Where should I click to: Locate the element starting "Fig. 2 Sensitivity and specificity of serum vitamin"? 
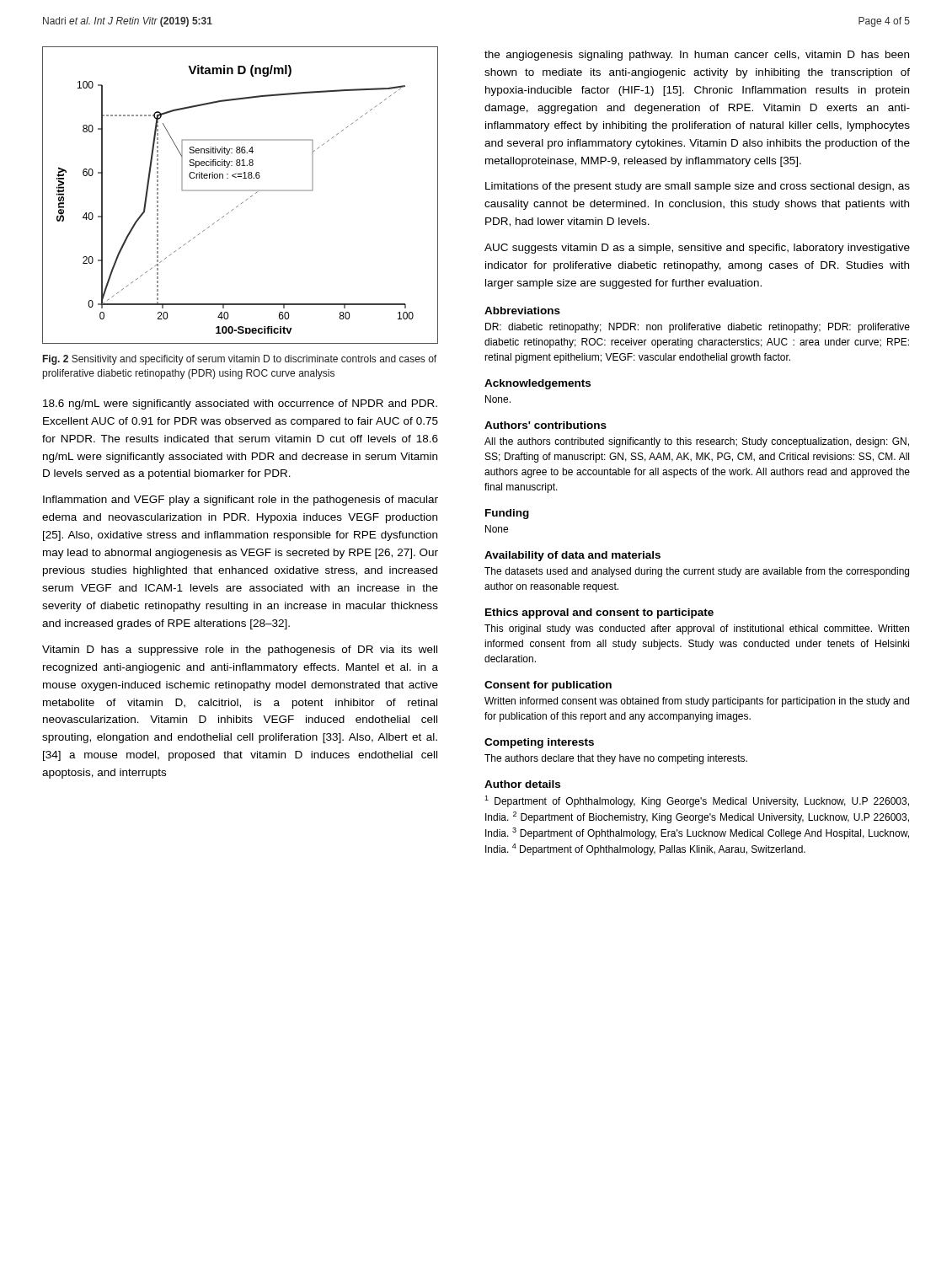(239, 366)
